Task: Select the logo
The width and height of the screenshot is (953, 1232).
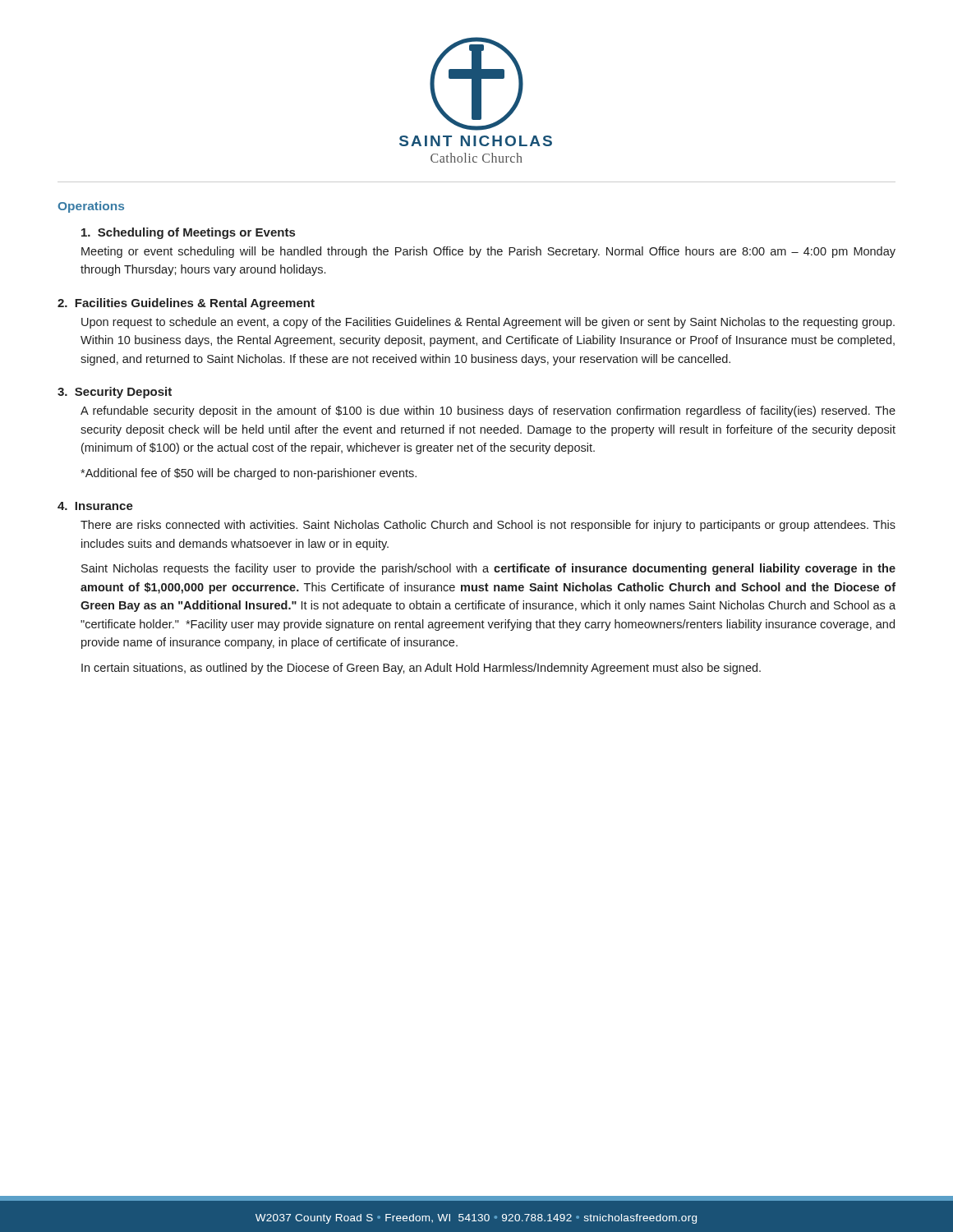Action: click(x=476, y=91)
